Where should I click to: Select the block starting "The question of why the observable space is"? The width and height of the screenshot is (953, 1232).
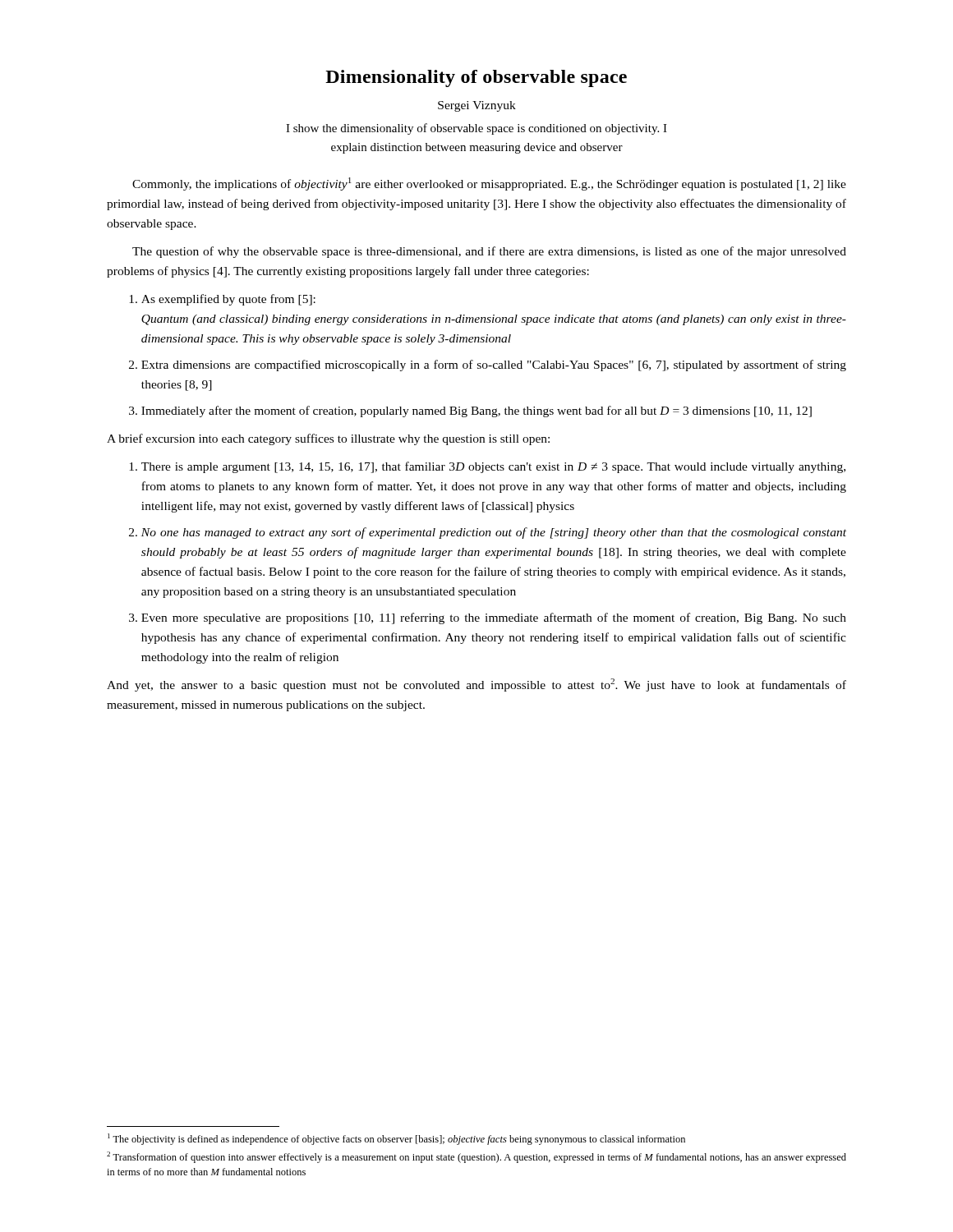click(x=476, y=261)
